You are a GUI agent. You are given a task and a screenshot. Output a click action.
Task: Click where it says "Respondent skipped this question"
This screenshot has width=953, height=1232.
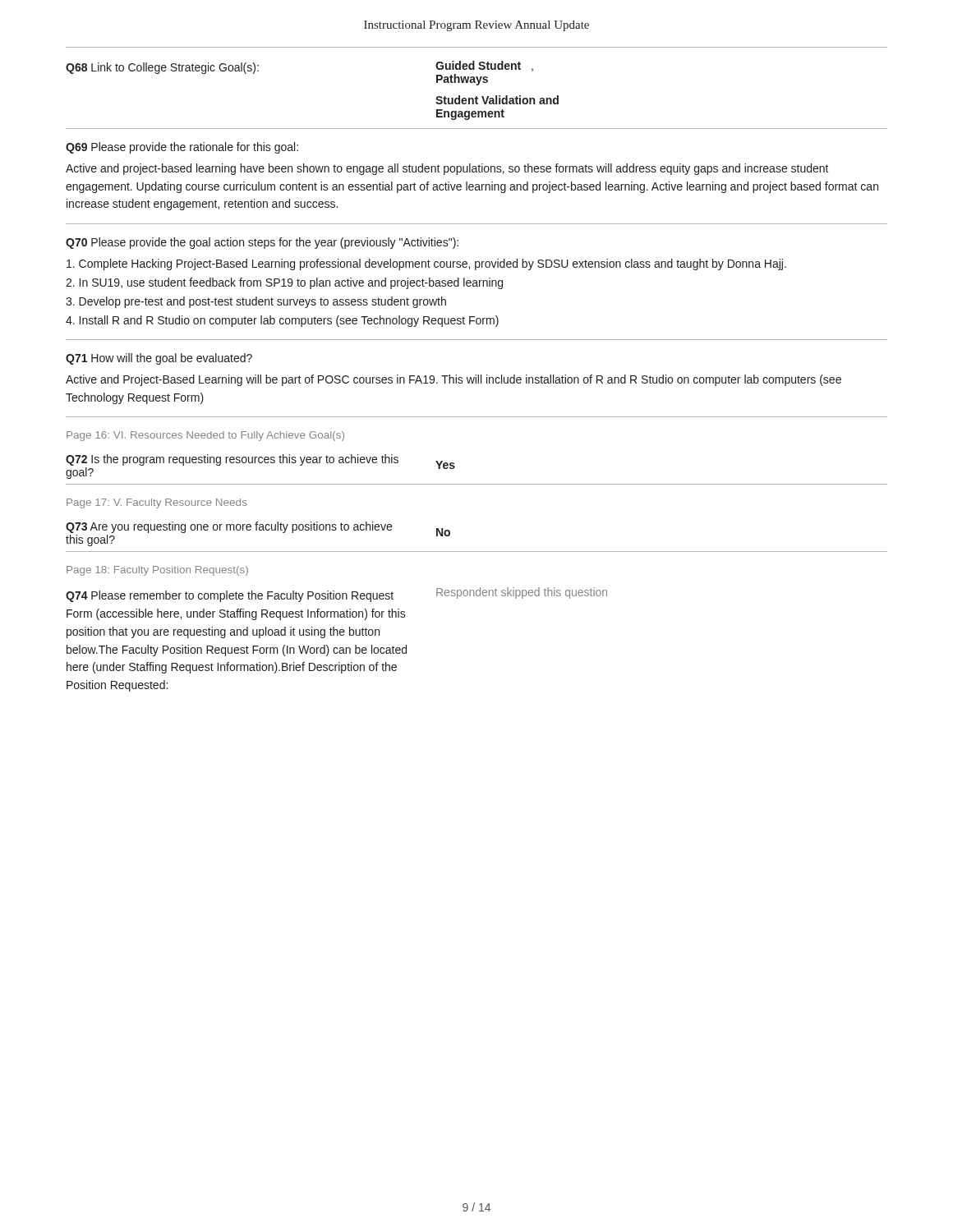click(x=522, y=593)
